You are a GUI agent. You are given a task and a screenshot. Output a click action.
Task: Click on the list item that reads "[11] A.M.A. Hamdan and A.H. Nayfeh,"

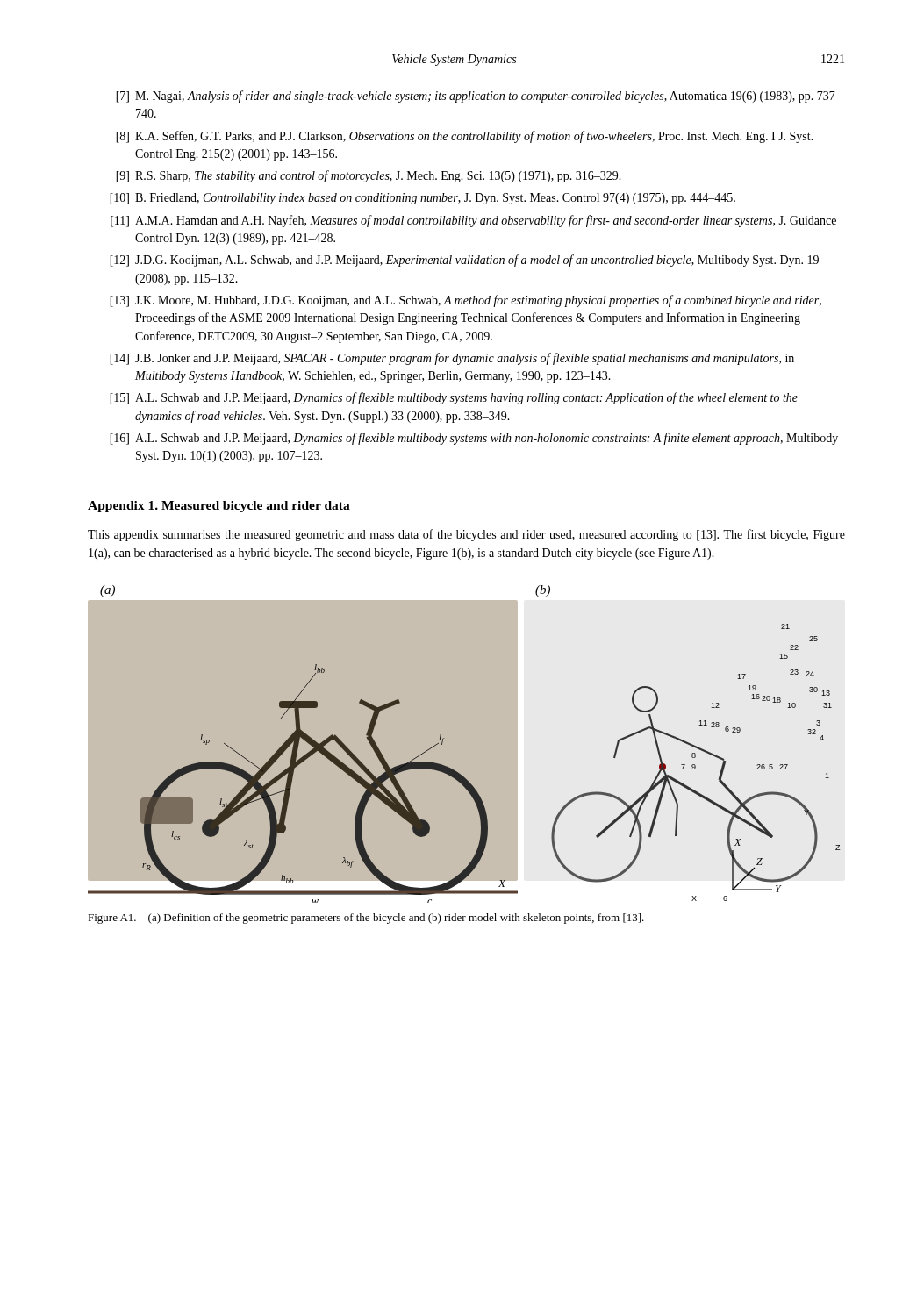[471, 230]
